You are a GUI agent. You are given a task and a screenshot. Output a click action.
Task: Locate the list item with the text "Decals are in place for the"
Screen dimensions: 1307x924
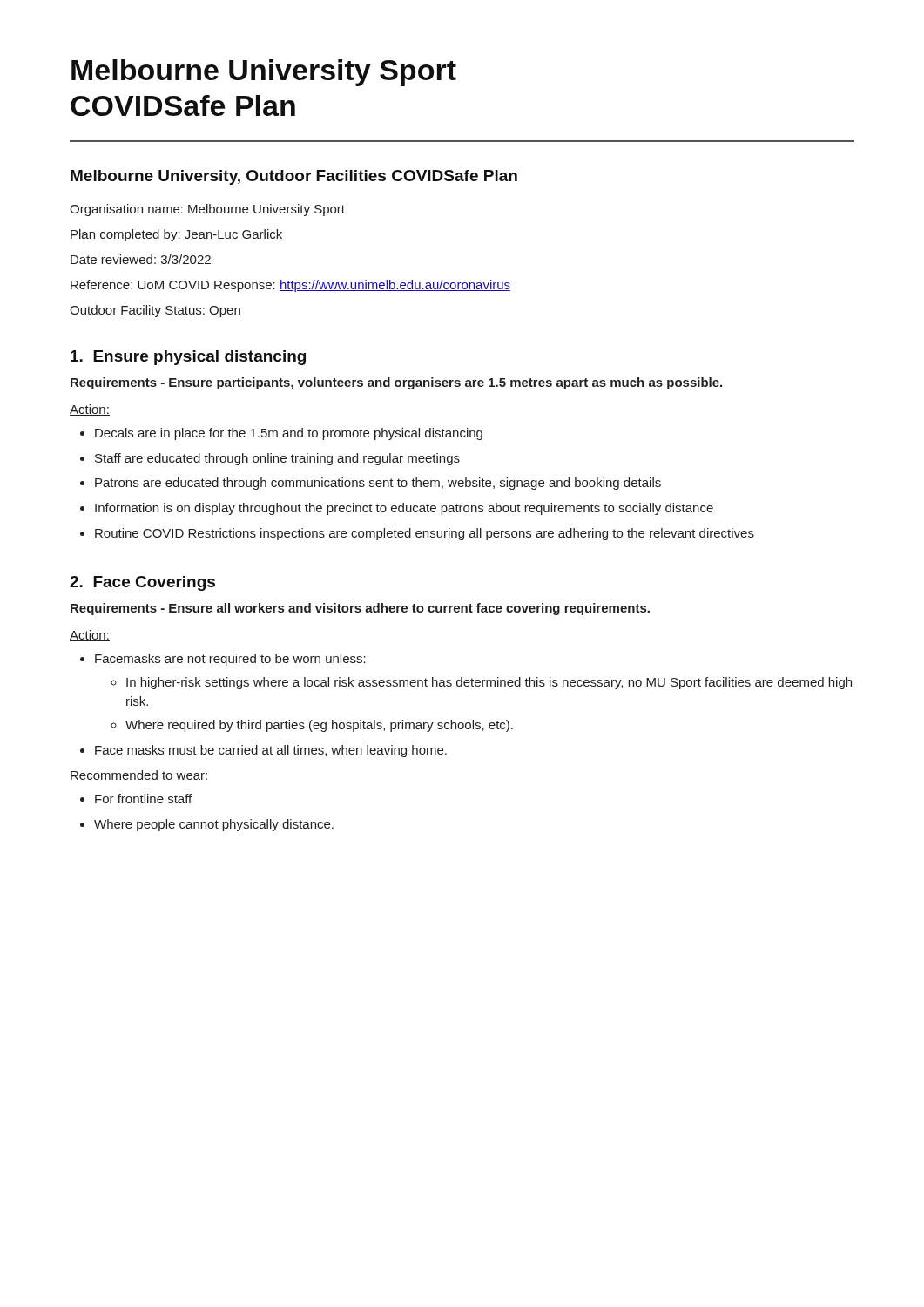[289, 433]
